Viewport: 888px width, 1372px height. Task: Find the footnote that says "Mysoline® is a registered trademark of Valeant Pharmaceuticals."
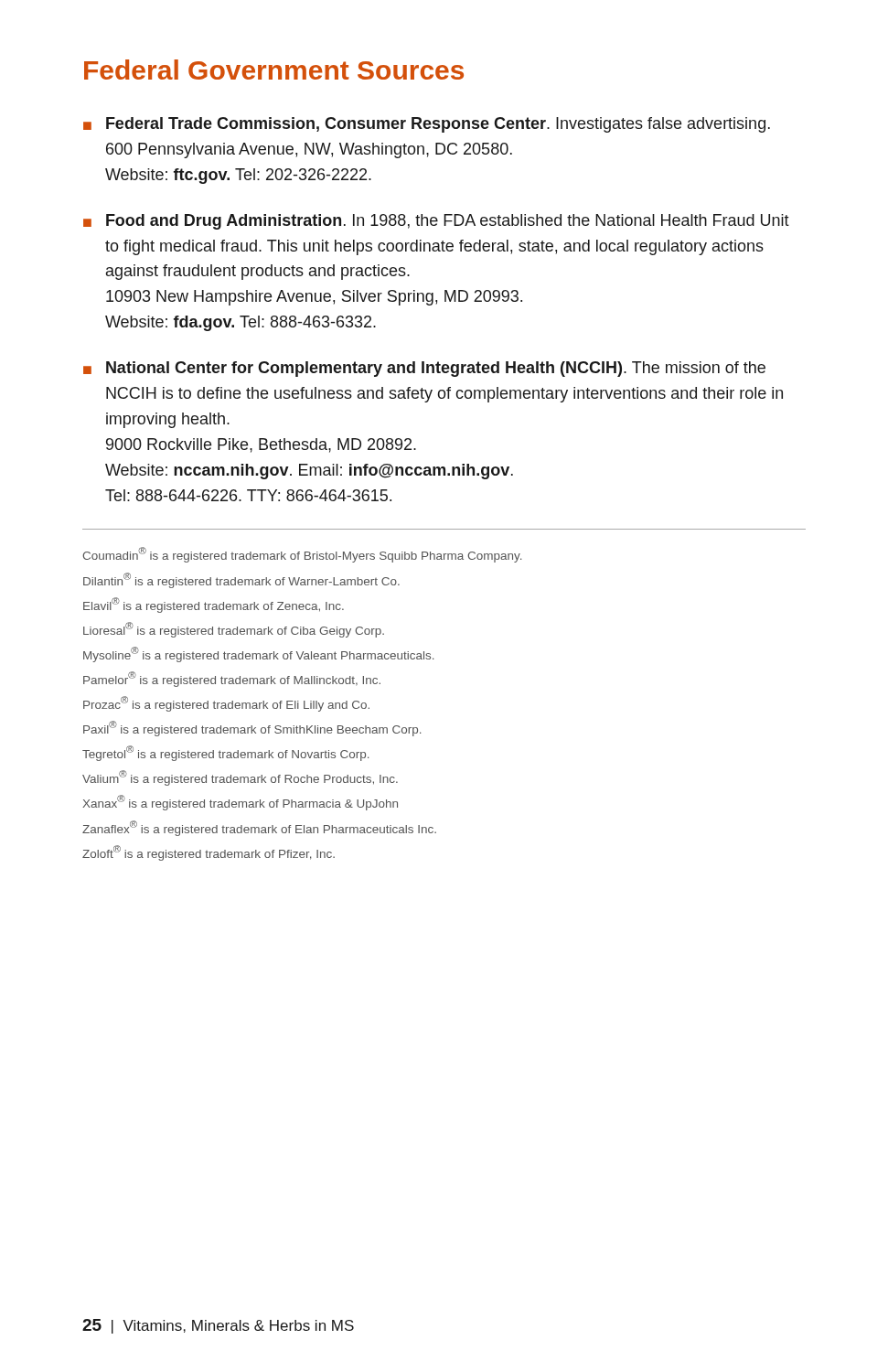pyautogui.click(x=259, y=653)
